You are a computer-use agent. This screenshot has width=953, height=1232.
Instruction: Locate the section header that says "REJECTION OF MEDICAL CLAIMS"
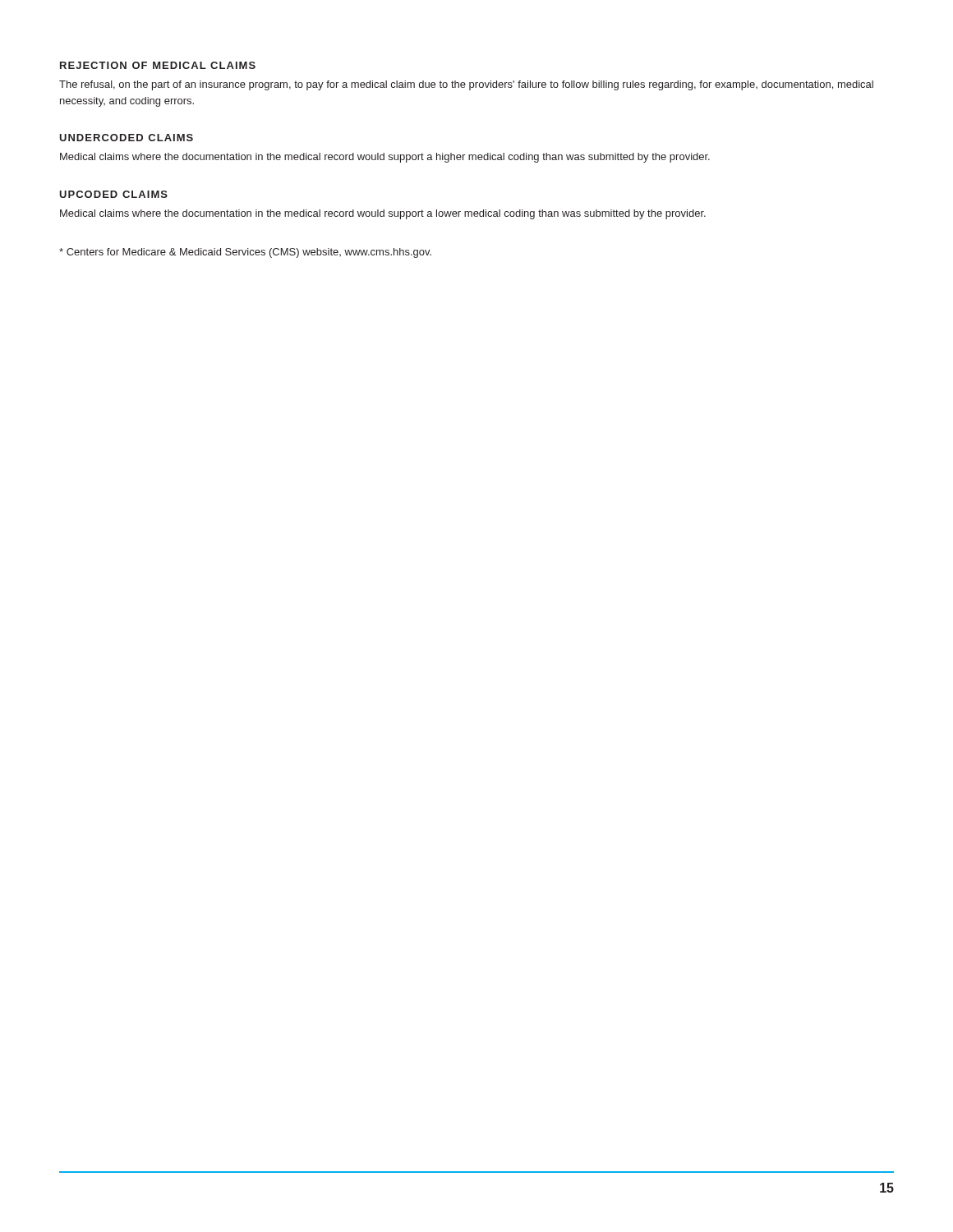tap(158, 65)
